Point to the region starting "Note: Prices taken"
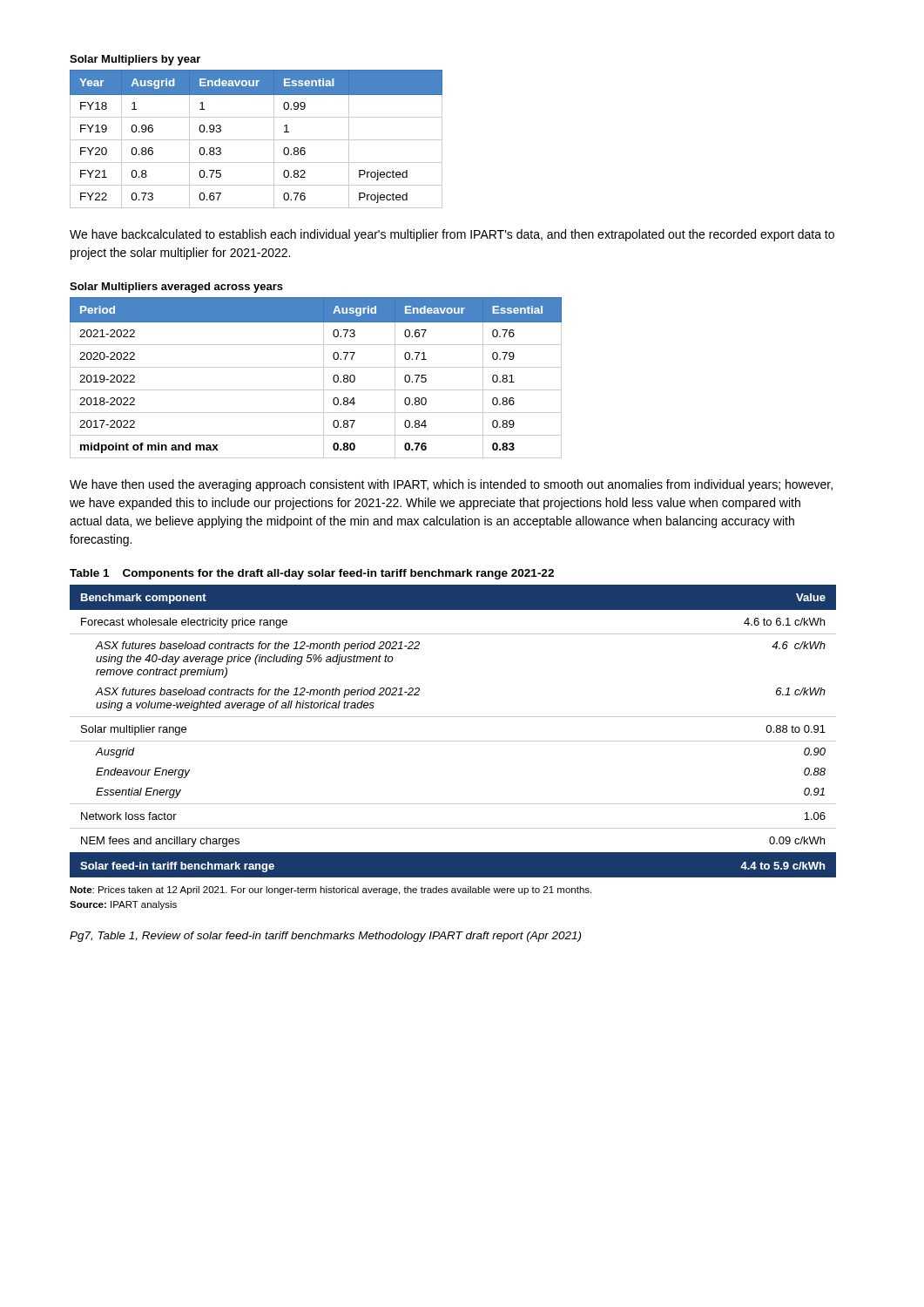This screenshot has height=1307, width=924. point(331,897)
